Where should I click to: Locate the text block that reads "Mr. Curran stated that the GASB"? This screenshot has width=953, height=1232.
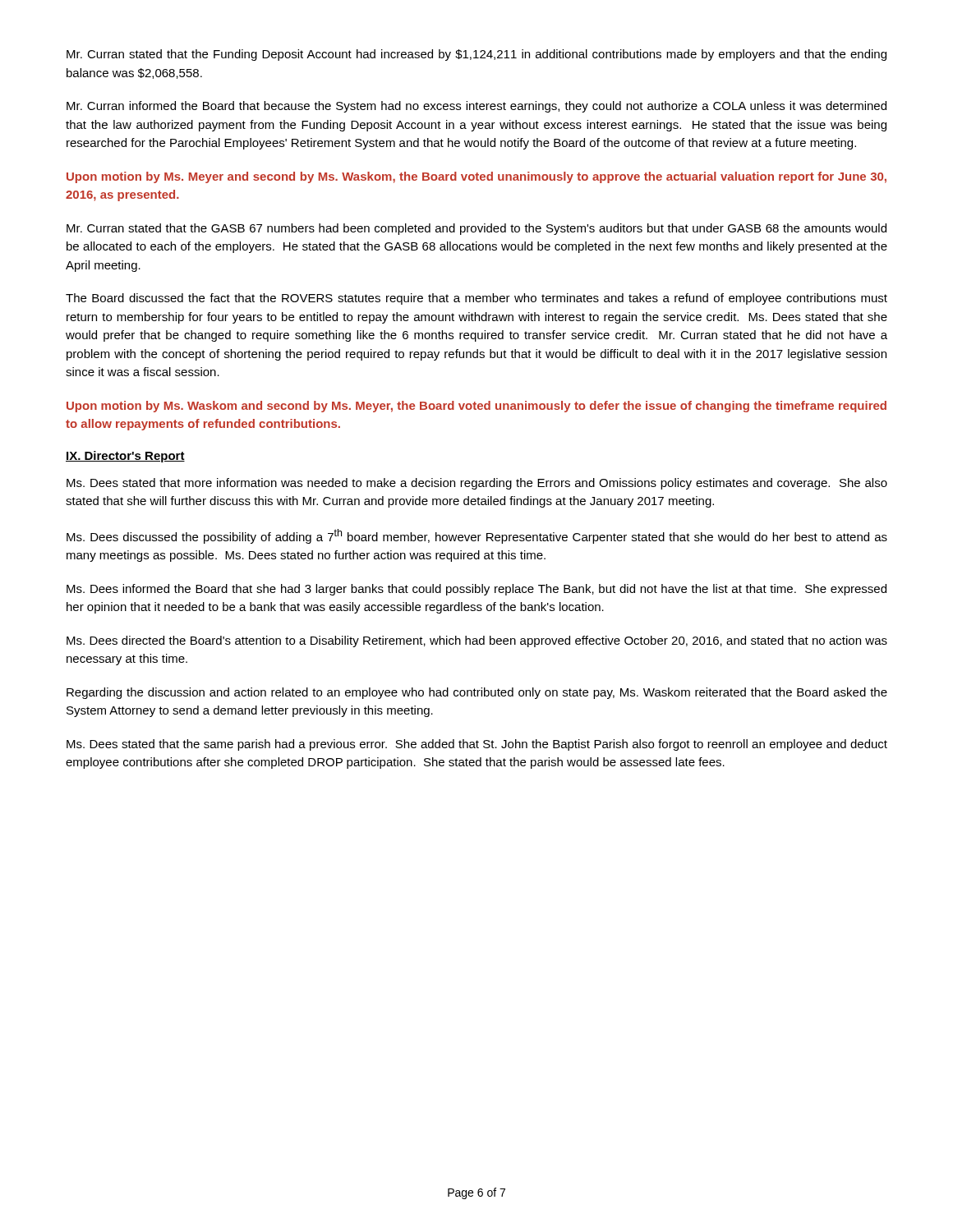476,246
